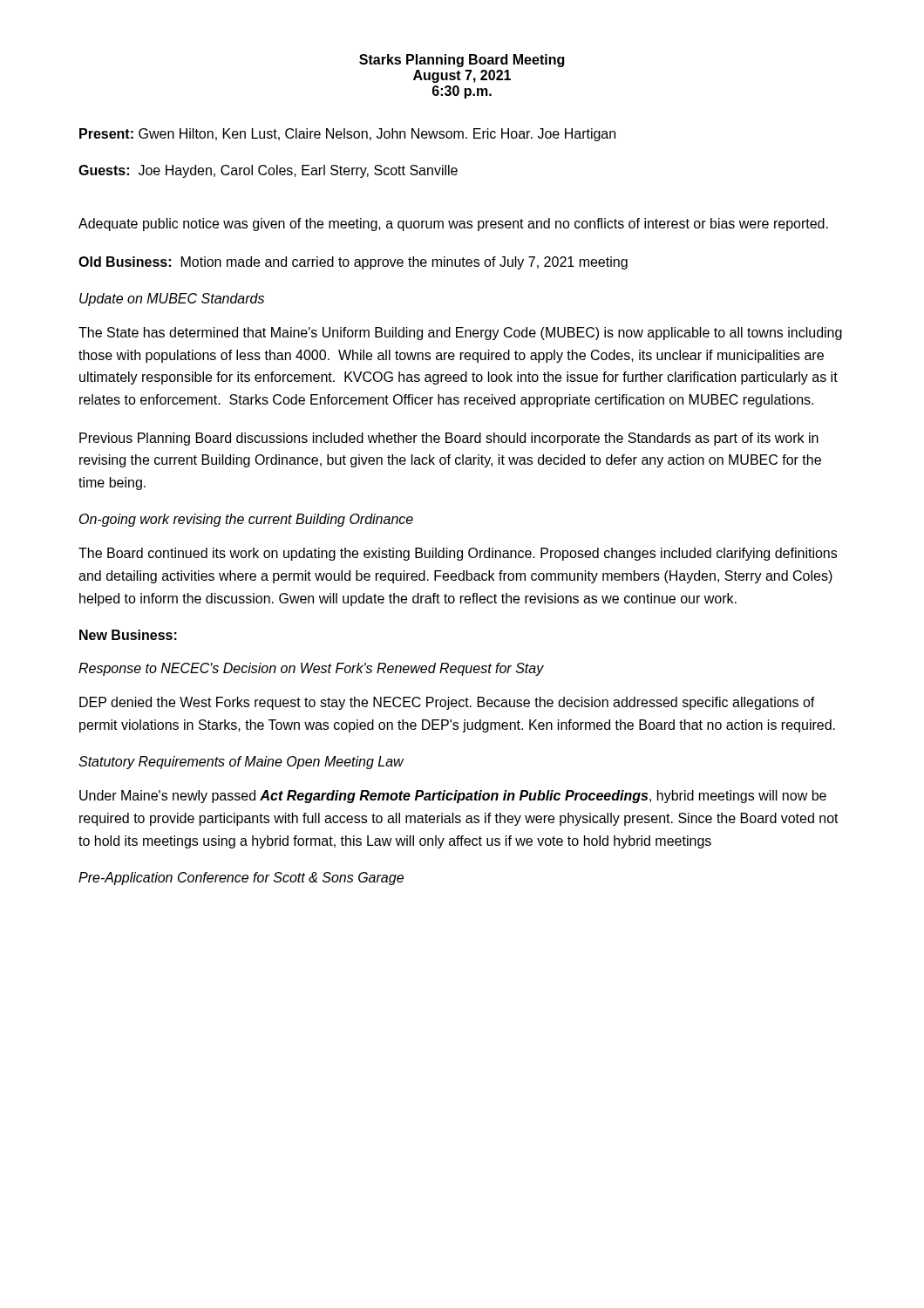Screen dimensions: 1308x924
Task: Point to the text starting "Statutory Requirements of Maine Open Meeting Law"
Action: 241,762
